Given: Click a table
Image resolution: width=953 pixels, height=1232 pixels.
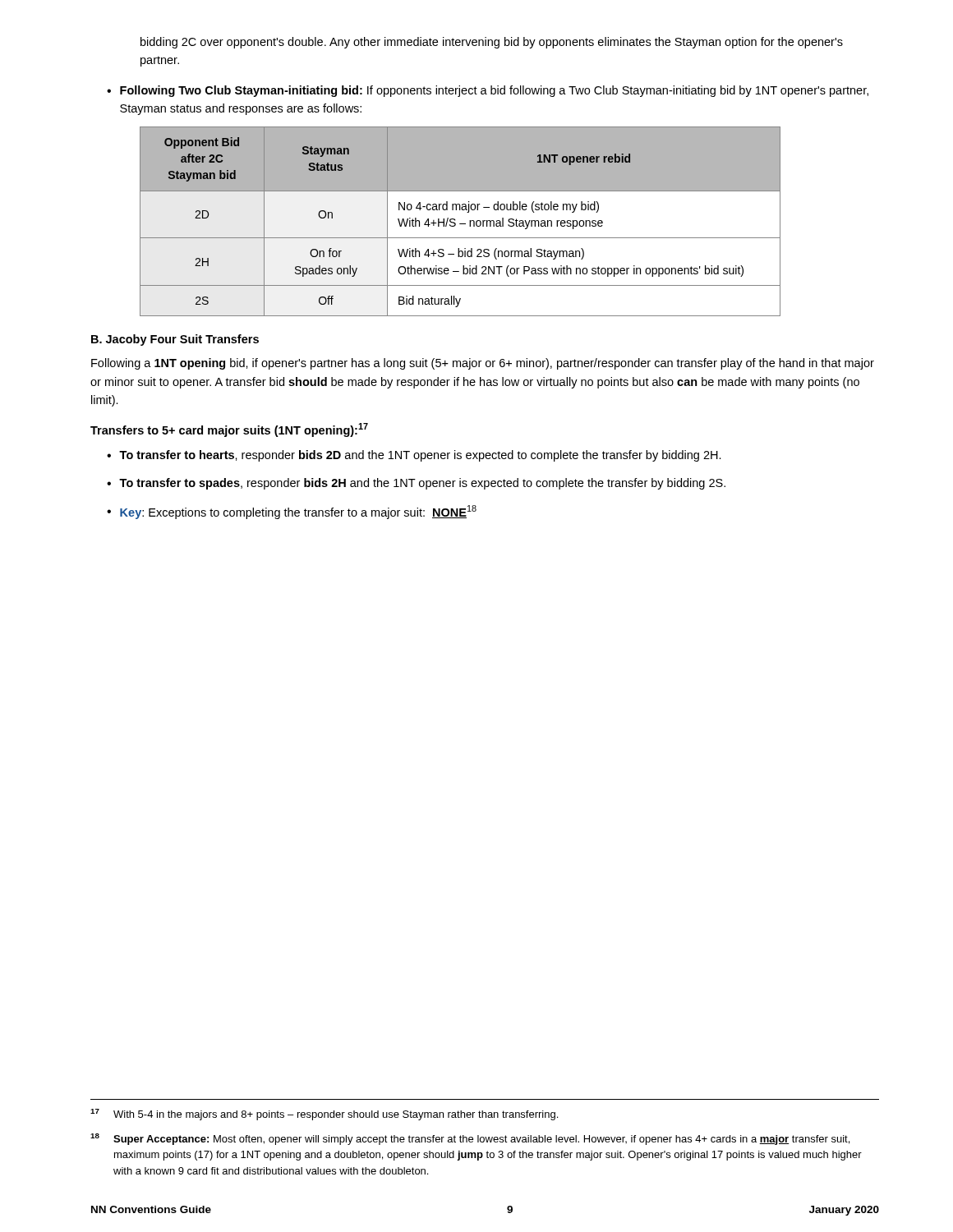Looking at the screenshot, I should click(509, 221).
